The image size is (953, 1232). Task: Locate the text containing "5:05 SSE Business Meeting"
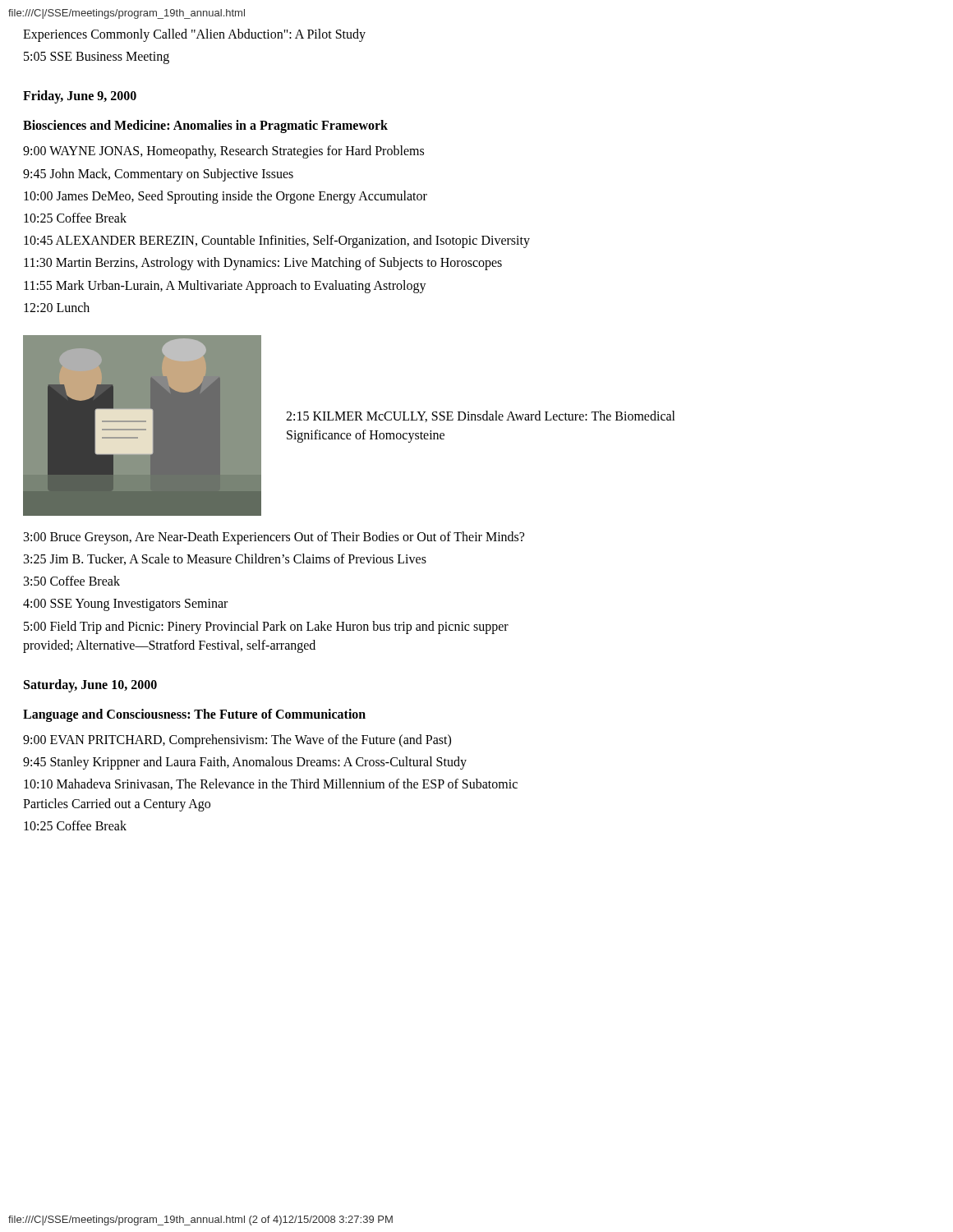[96, 56]
